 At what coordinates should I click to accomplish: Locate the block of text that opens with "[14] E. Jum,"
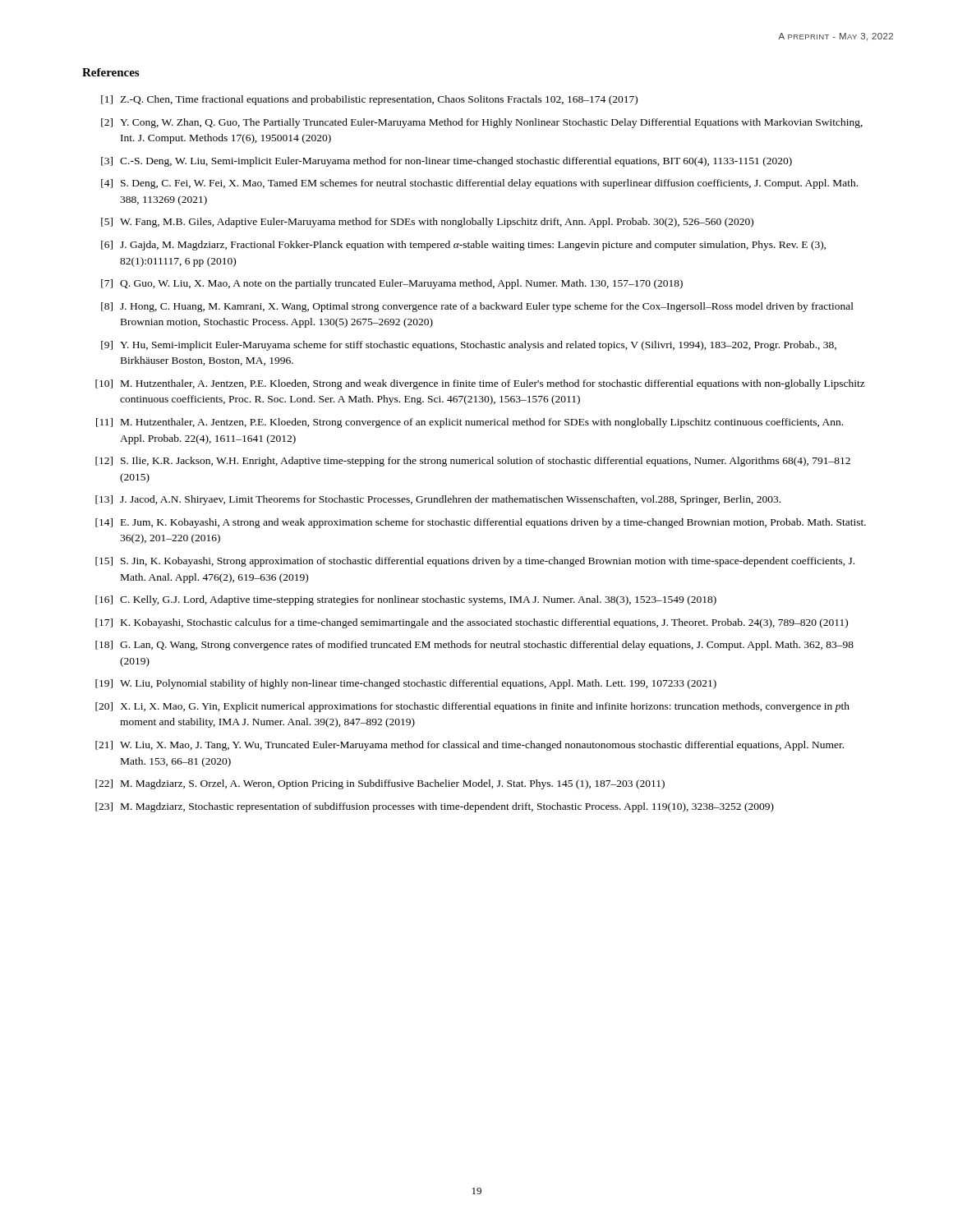[x=476, y=530]
